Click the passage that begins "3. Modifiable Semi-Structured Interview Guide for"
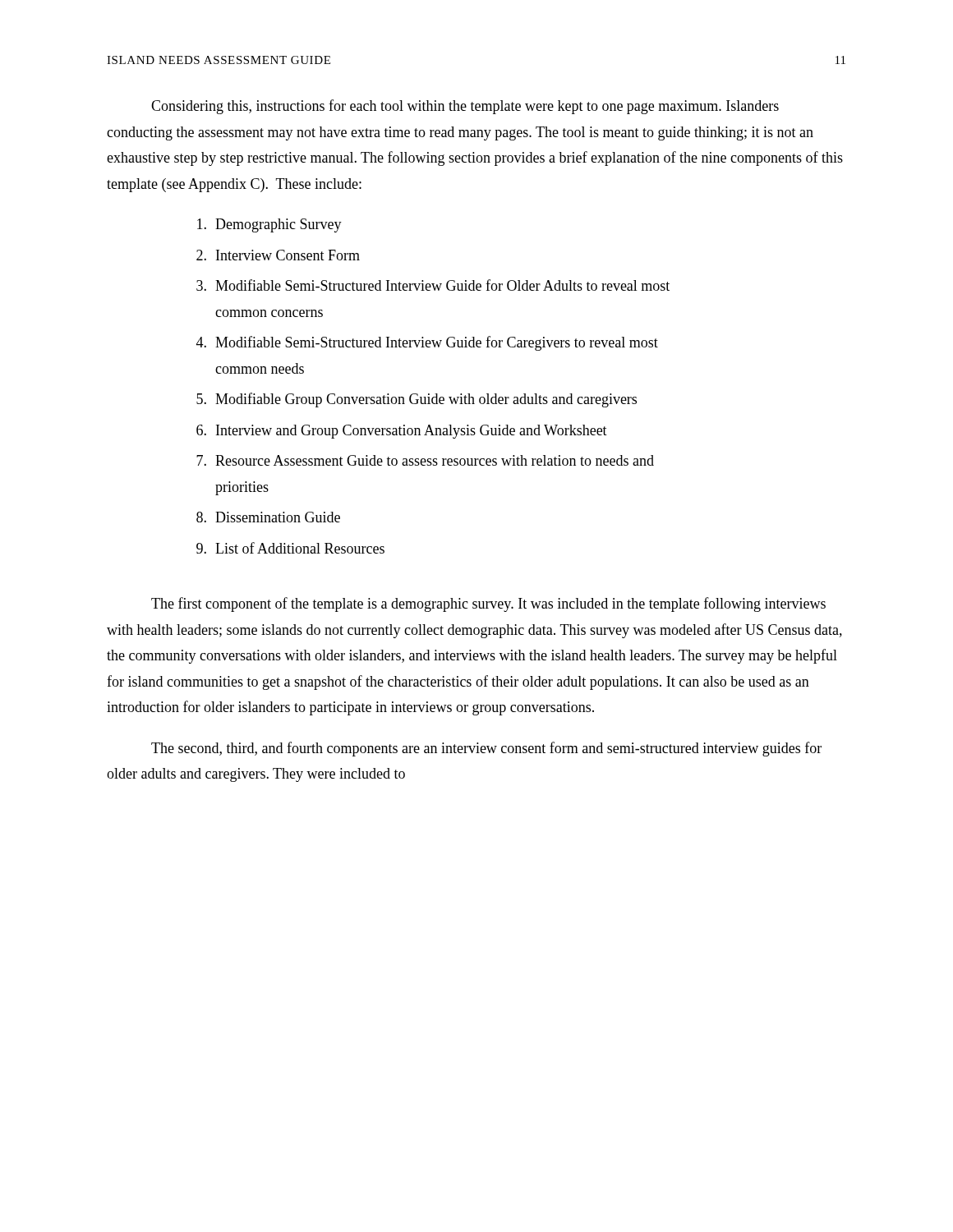 [x=513, y=300]
